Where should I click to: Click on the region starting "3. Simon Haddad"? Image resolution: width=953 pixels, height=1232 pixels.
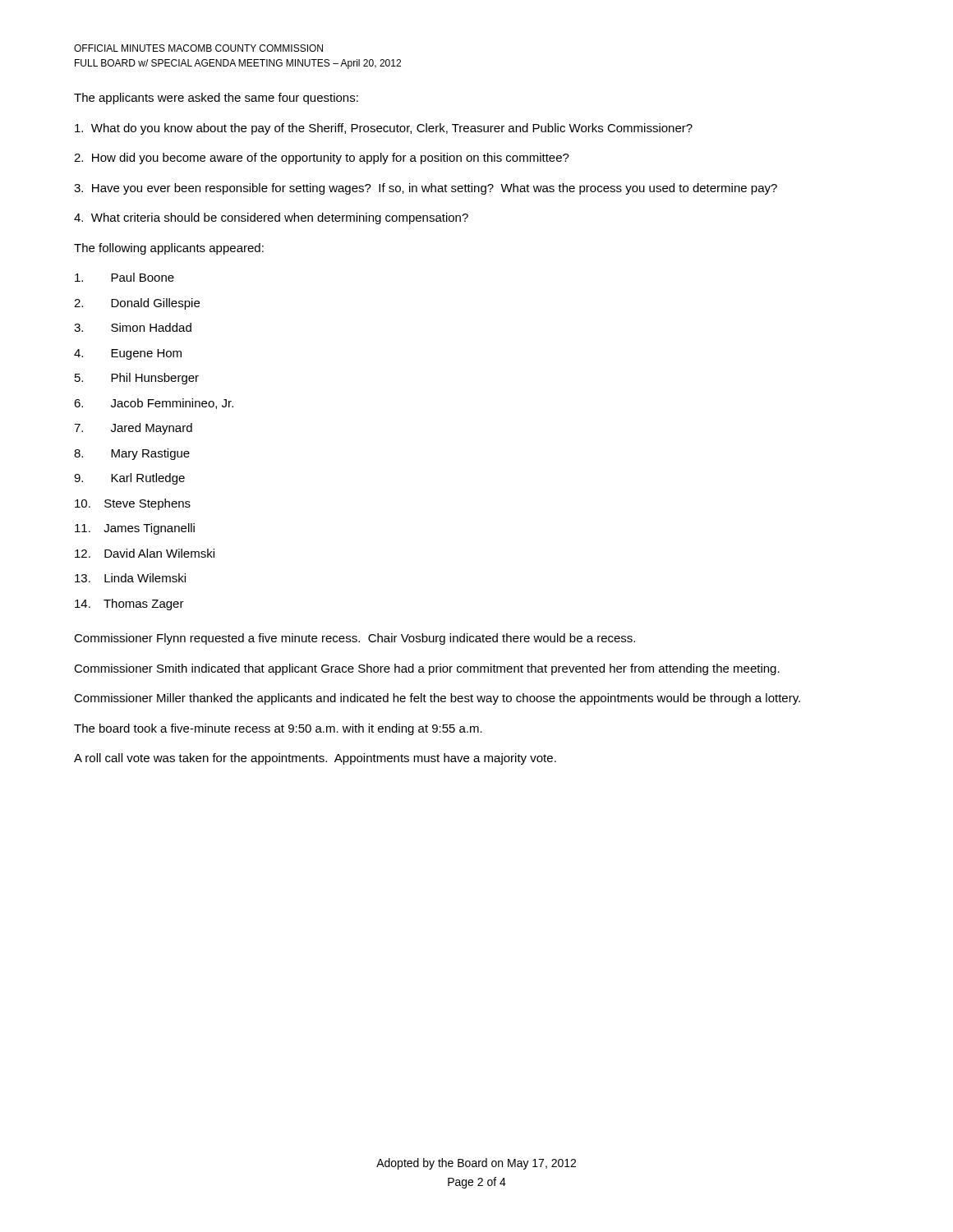(x=133, y=328)
